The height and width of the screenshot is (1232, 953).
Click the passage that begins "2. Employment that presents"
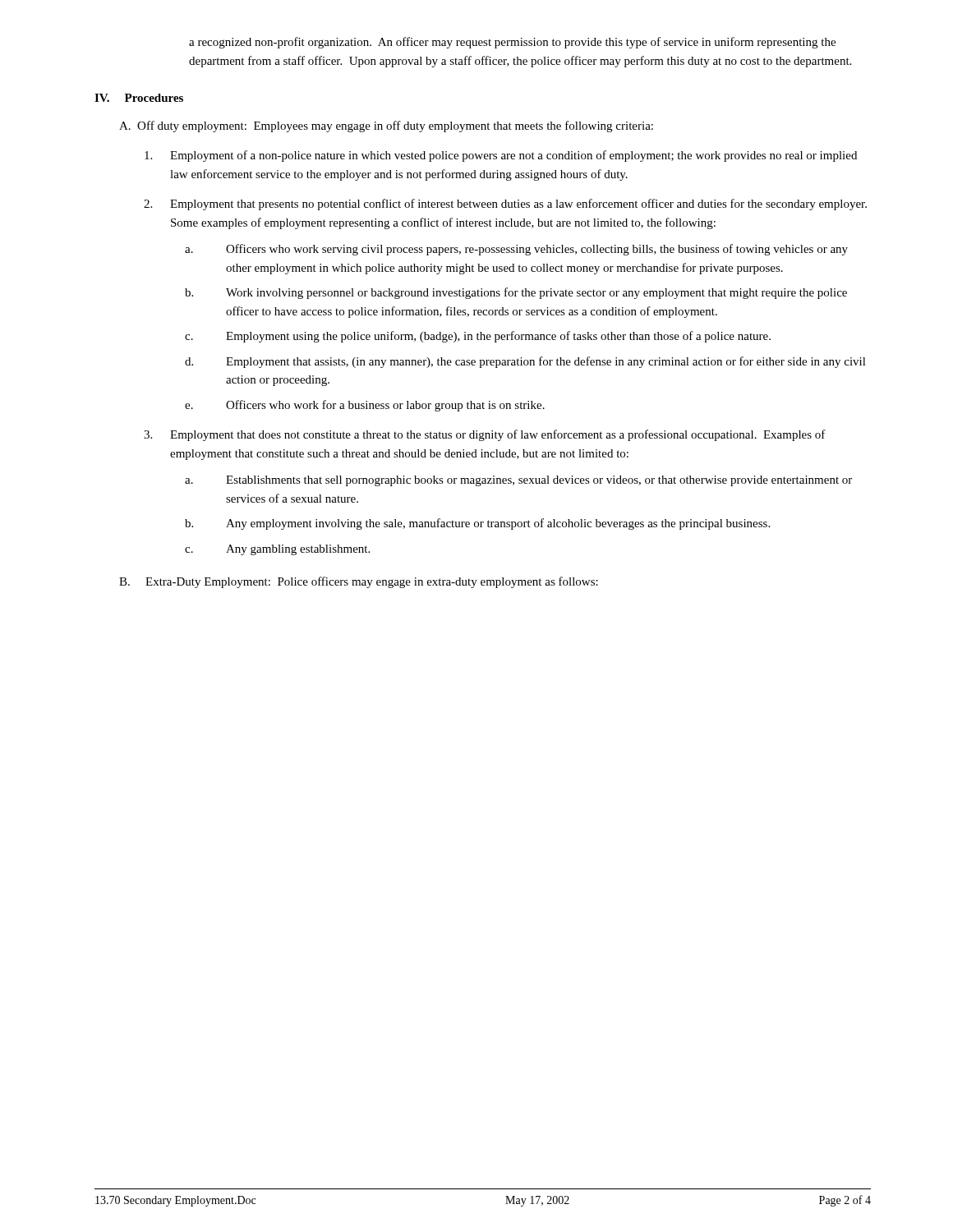pyautogui.click(x=507, y=213)
